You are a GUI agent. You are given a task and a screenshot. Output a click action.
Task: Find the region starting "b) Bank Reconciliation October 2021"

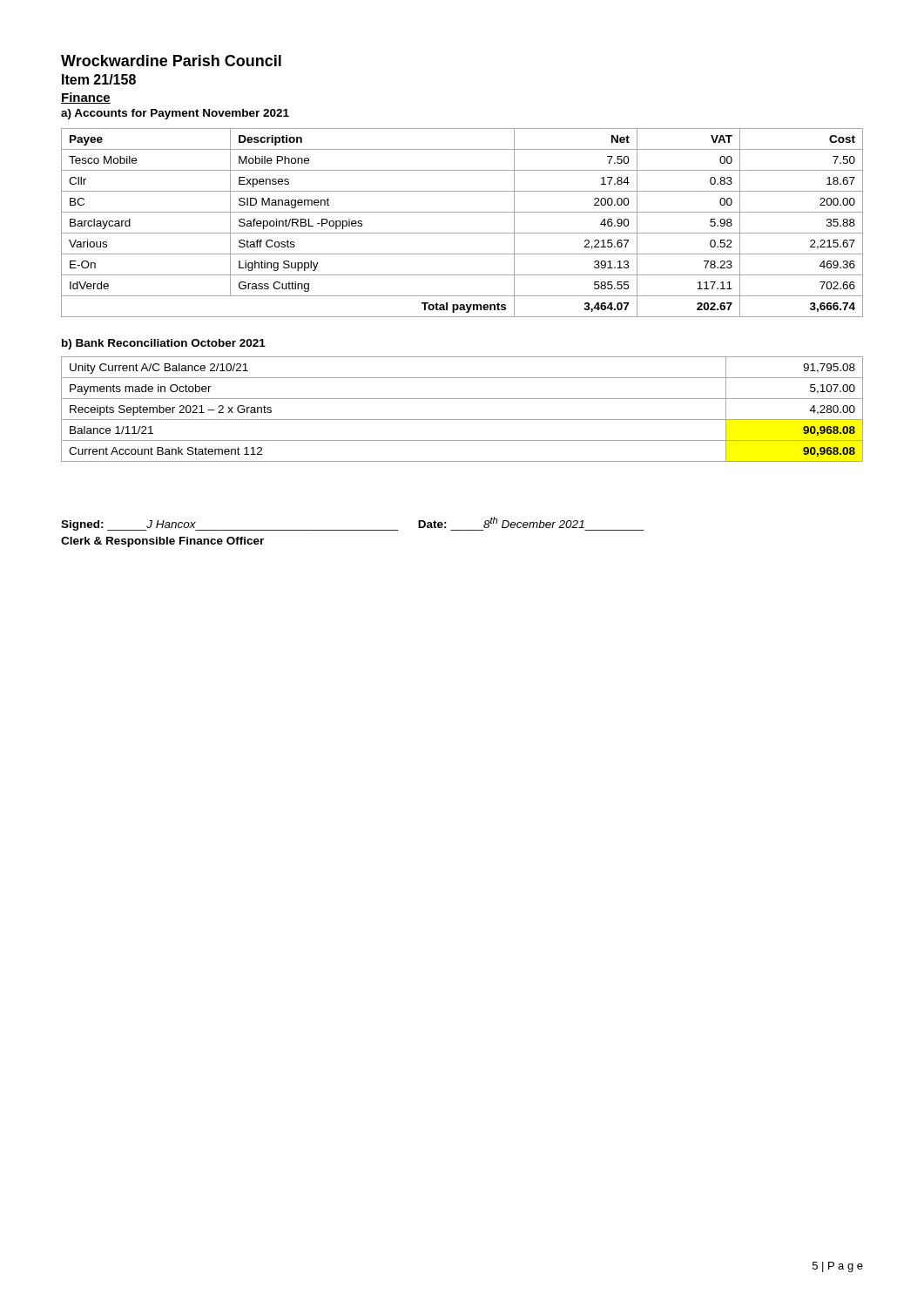[163, 343]
